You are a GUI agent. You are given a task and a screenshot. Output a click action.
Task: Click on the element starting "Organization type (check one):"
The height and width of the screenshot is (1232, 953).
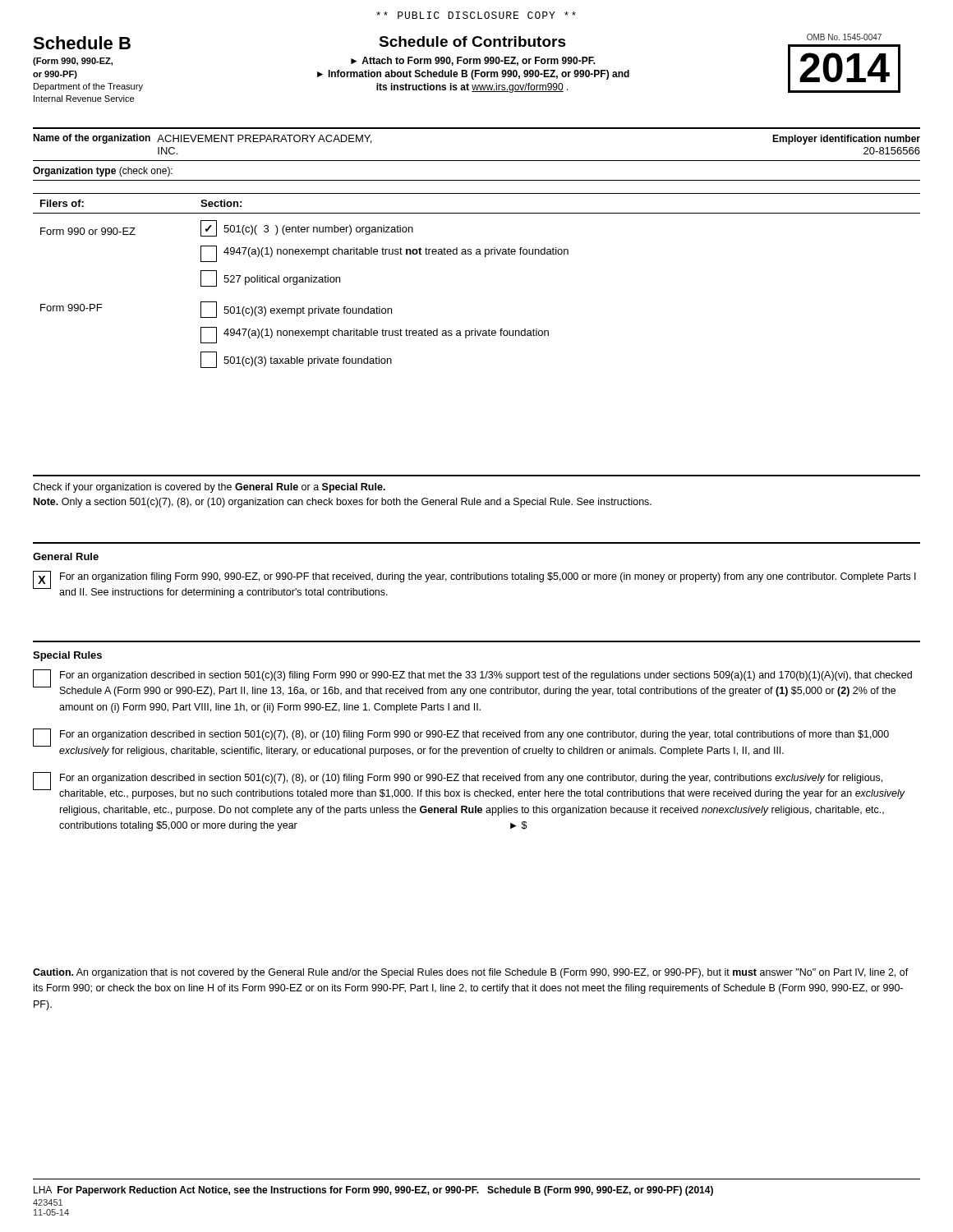(103, 171)
